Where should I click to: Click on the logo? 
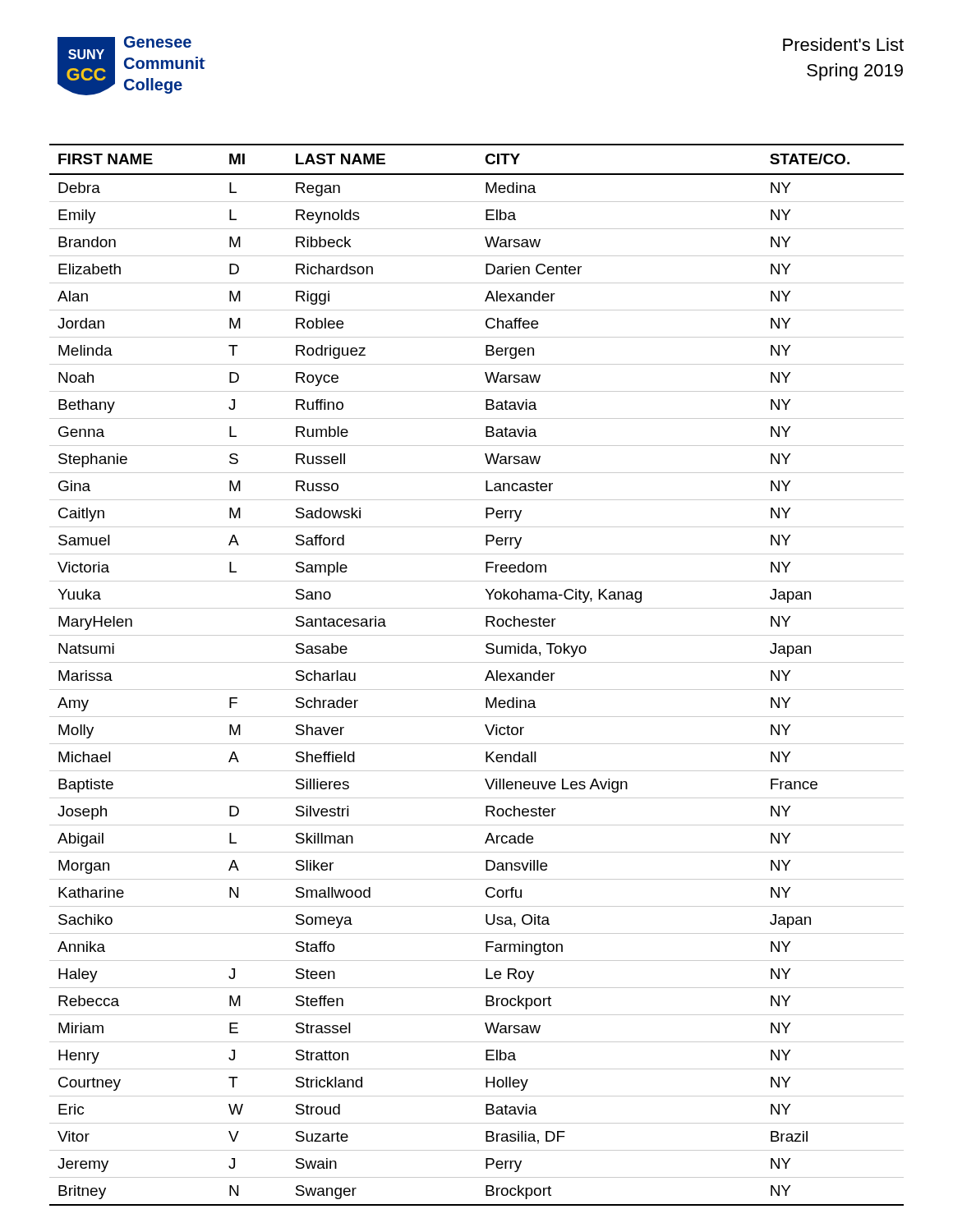tap(127, 74)
